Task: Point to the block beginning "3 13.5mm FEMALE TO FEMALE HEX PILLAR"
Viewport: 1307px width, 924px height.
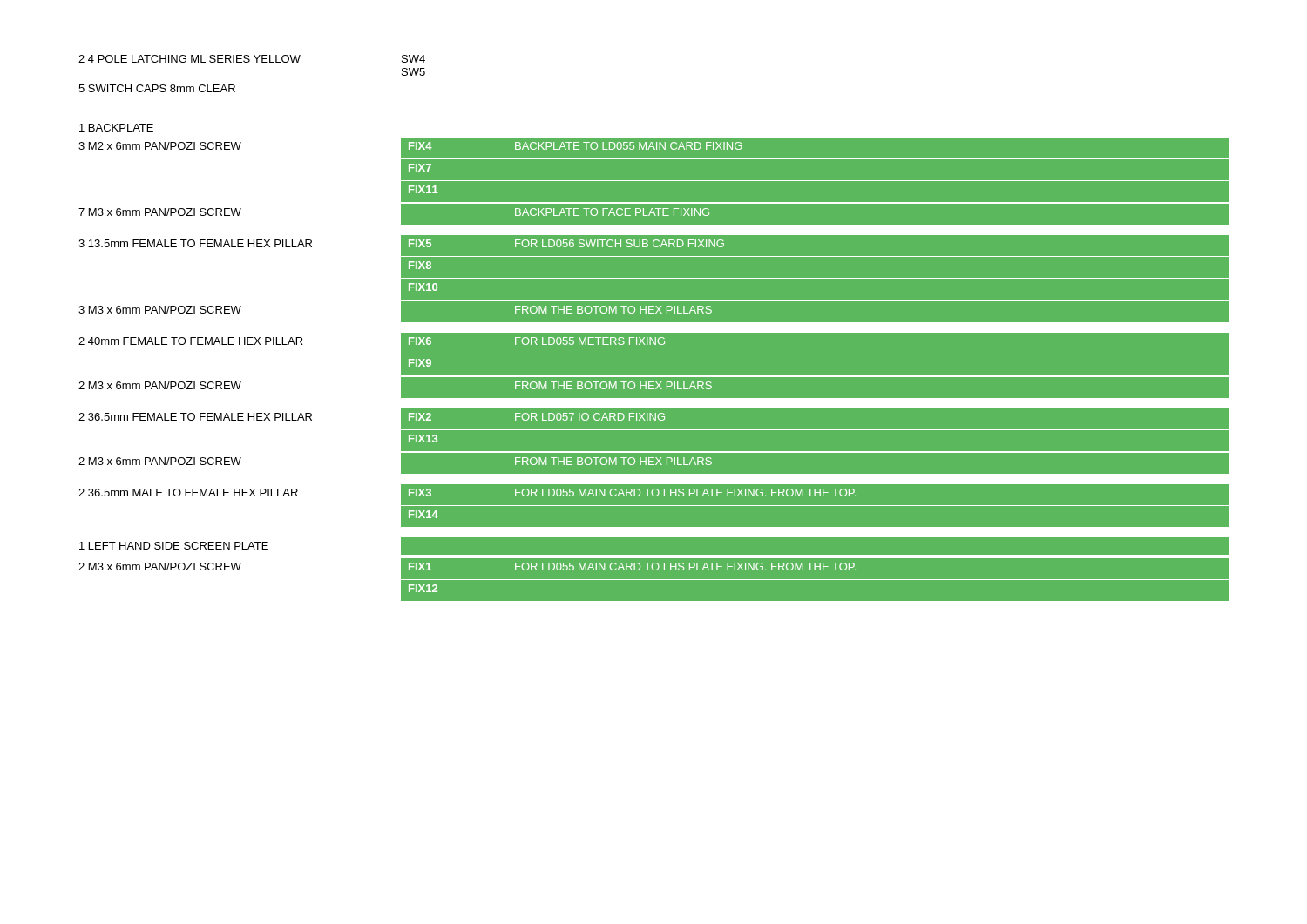Action: click(x=654, y=267)
